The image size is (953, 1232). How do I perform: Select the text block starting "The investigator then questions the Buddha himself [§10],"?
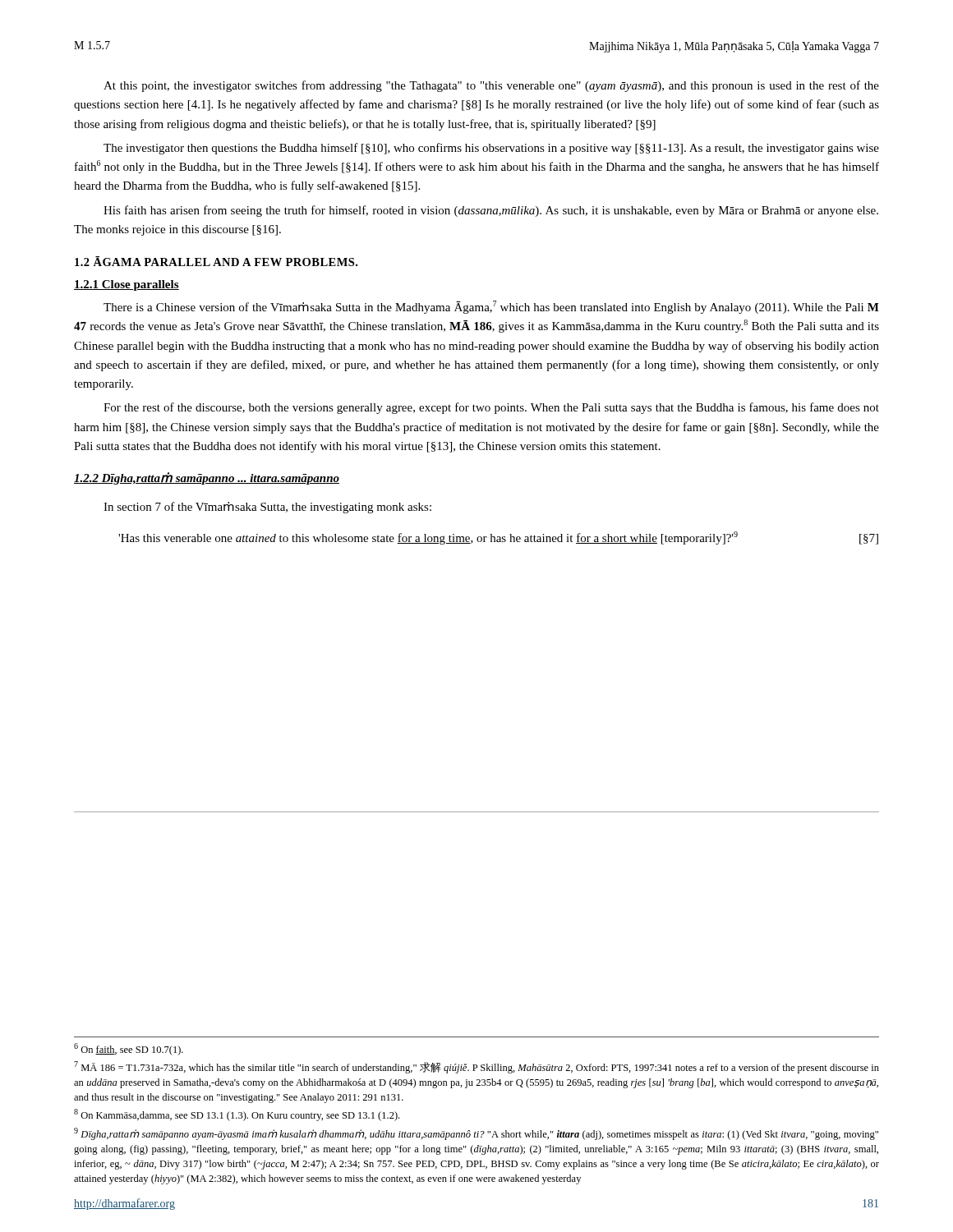pyautogui.click(x=476, y=167)
